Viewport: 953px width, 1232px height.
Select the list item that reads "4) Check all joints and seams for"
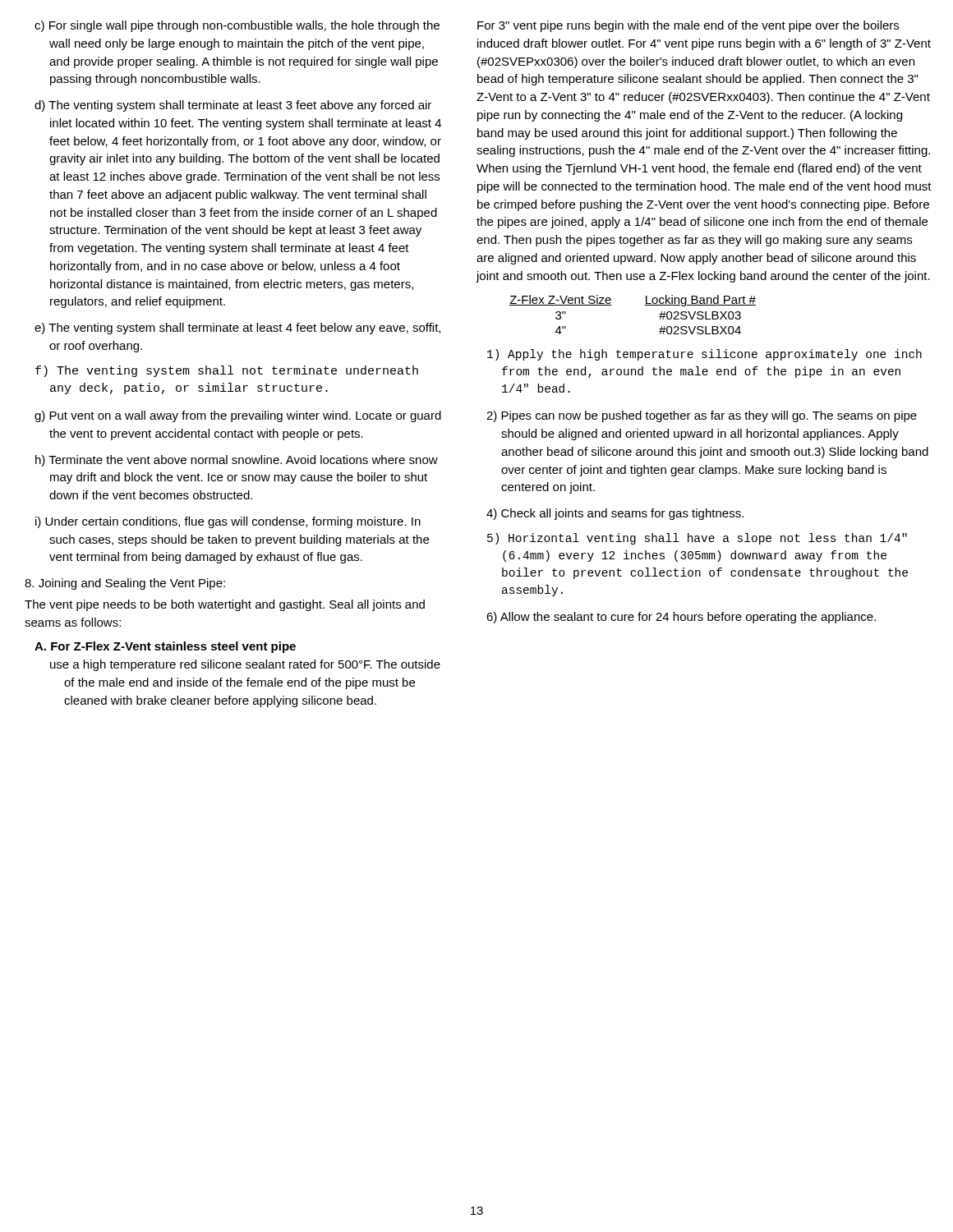tap(615, 513)
